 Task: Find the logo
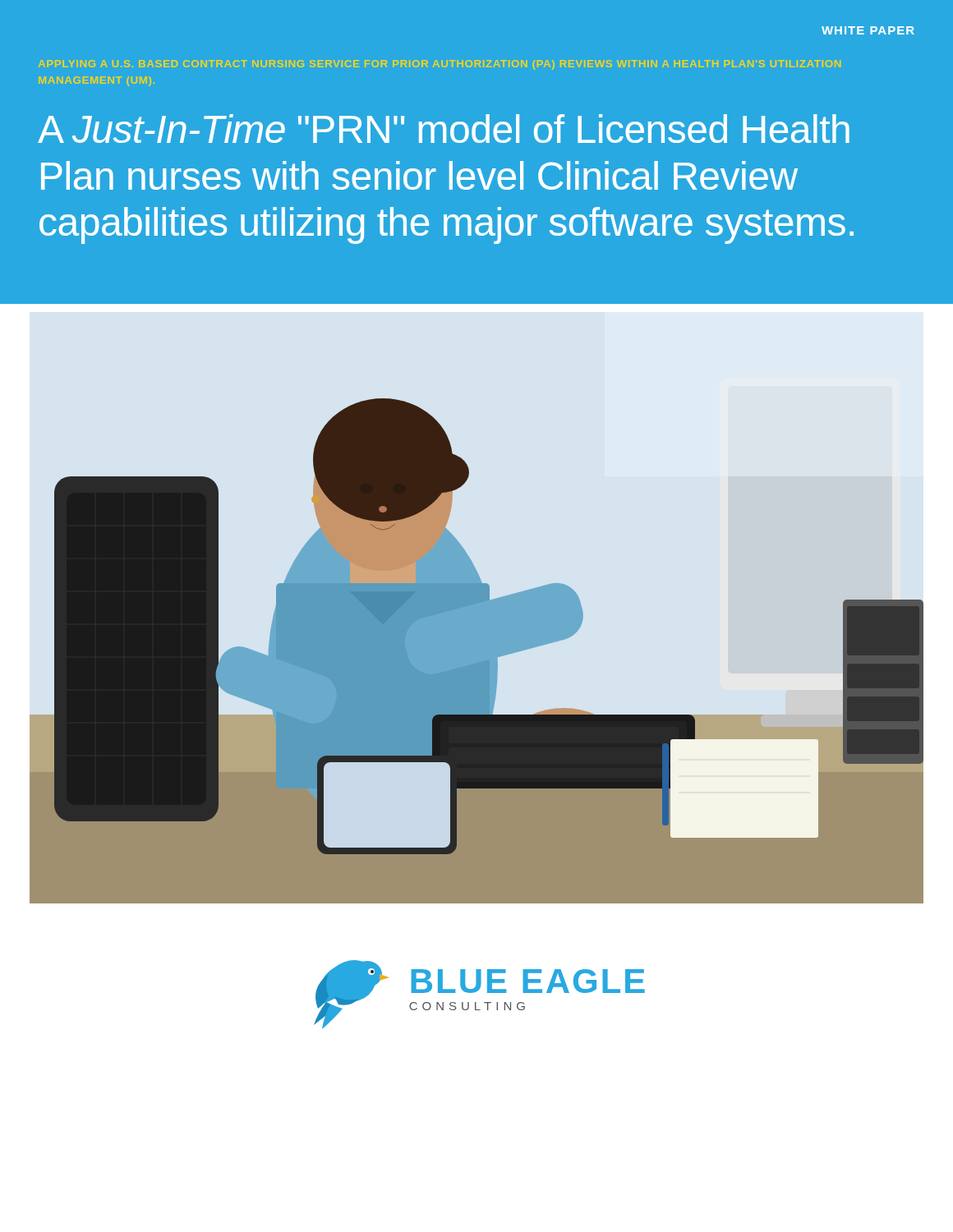pos(476,988)
